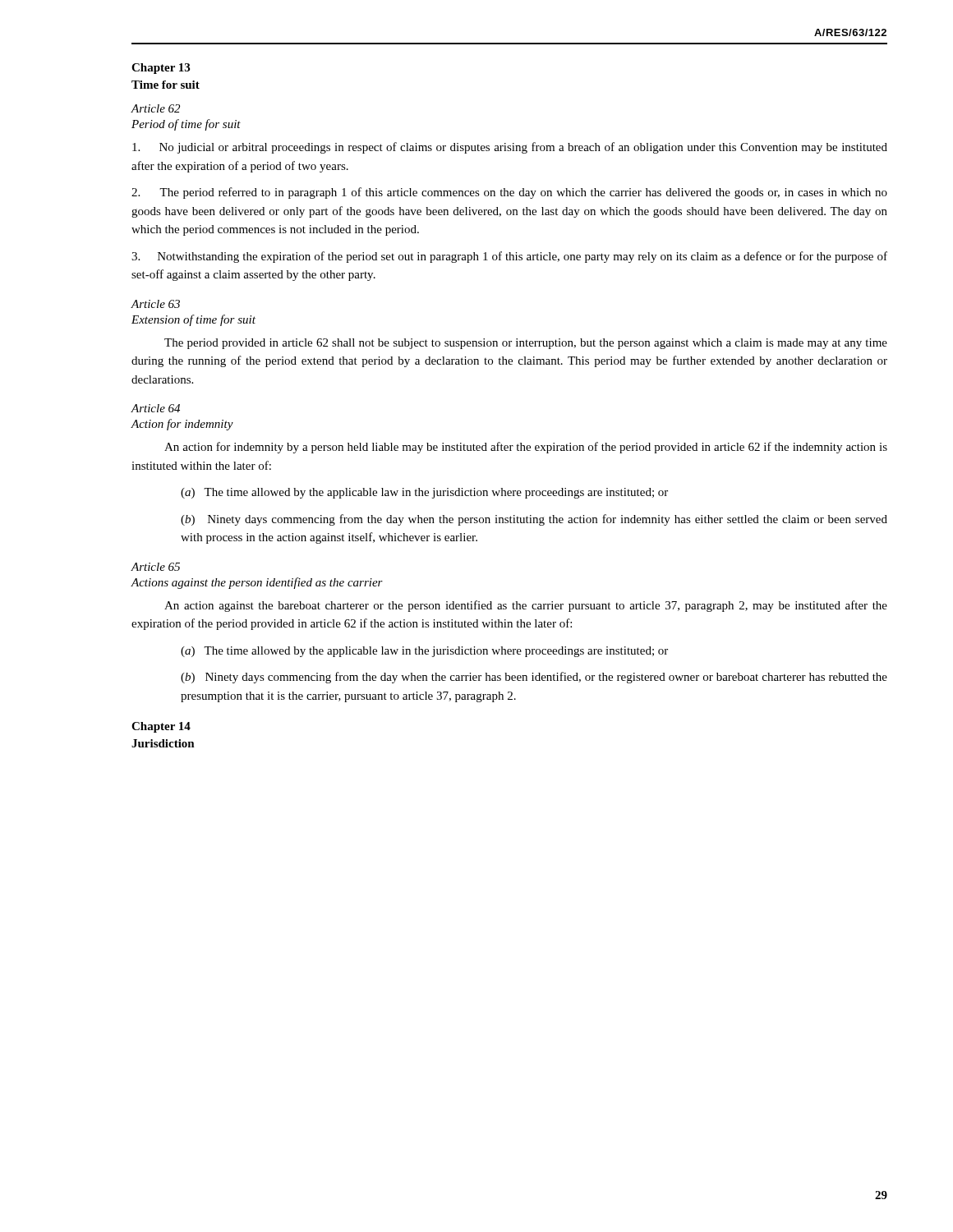Find the block on this page that starts "Notwithstanding the expiration of"

[509, 265]
